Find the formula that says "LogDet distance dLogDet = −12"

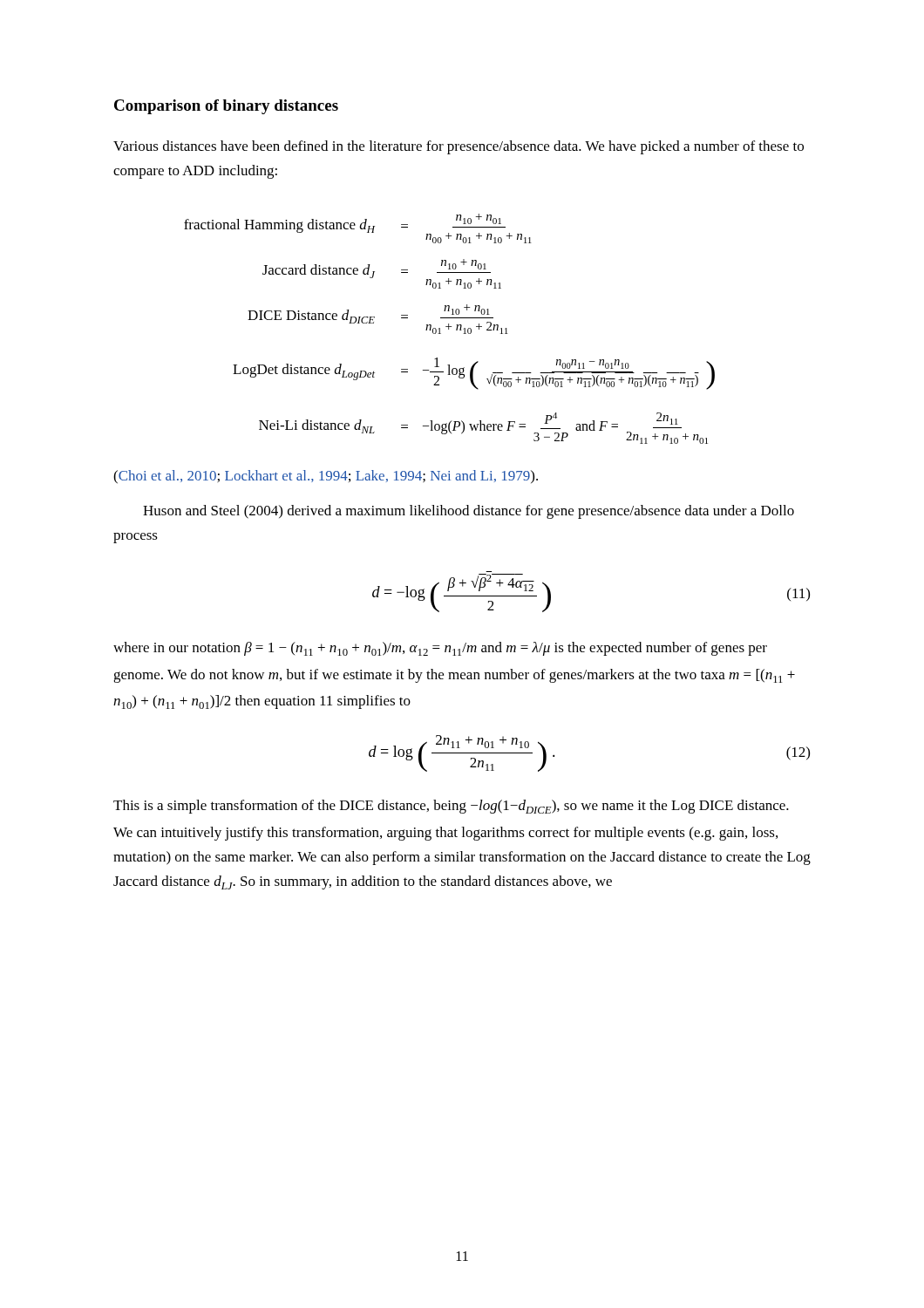(x=462, y=372)
